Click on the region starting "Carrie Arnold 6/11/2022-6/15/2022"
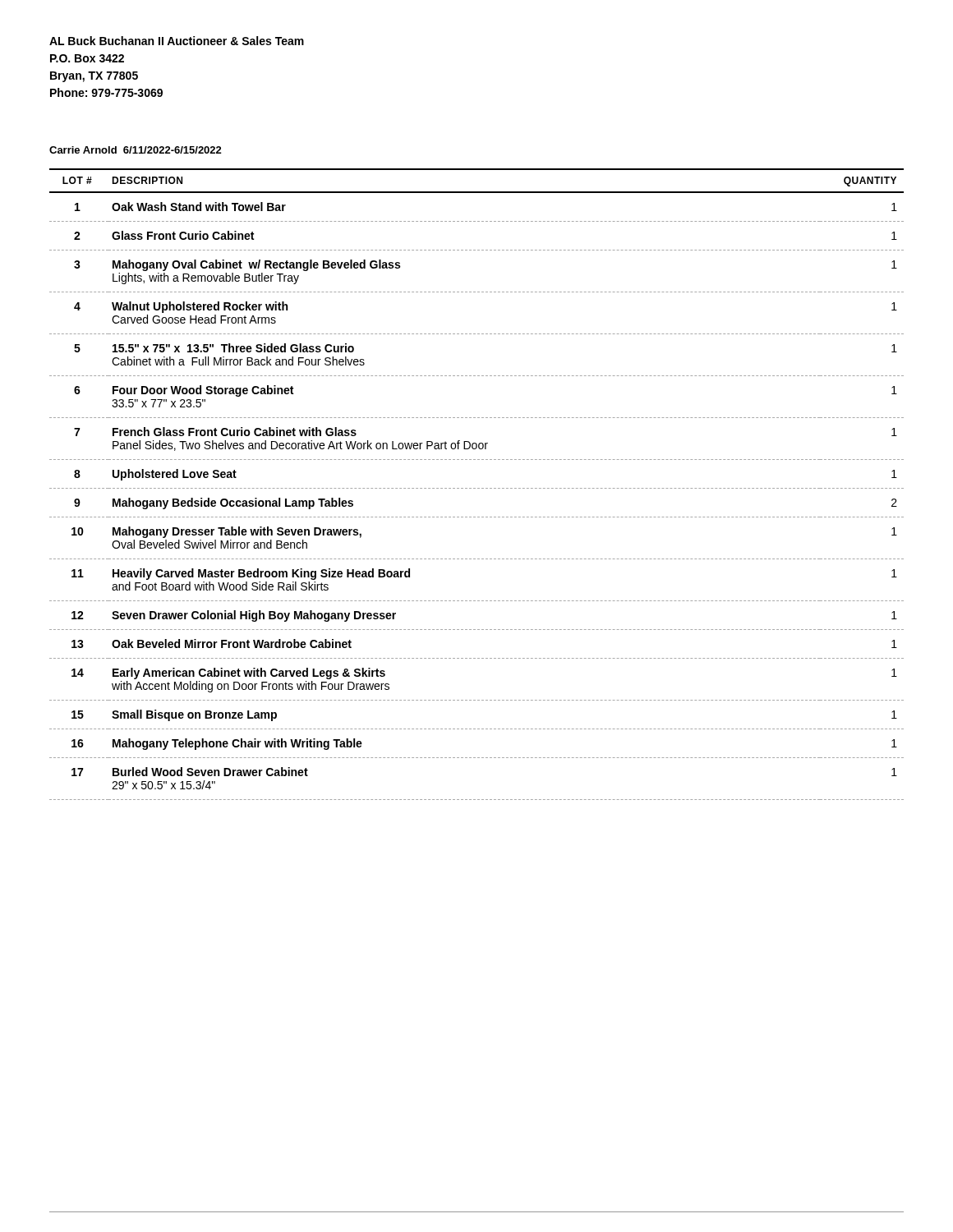This screenshot has height=1232, width=953. [x=135, y=150]
